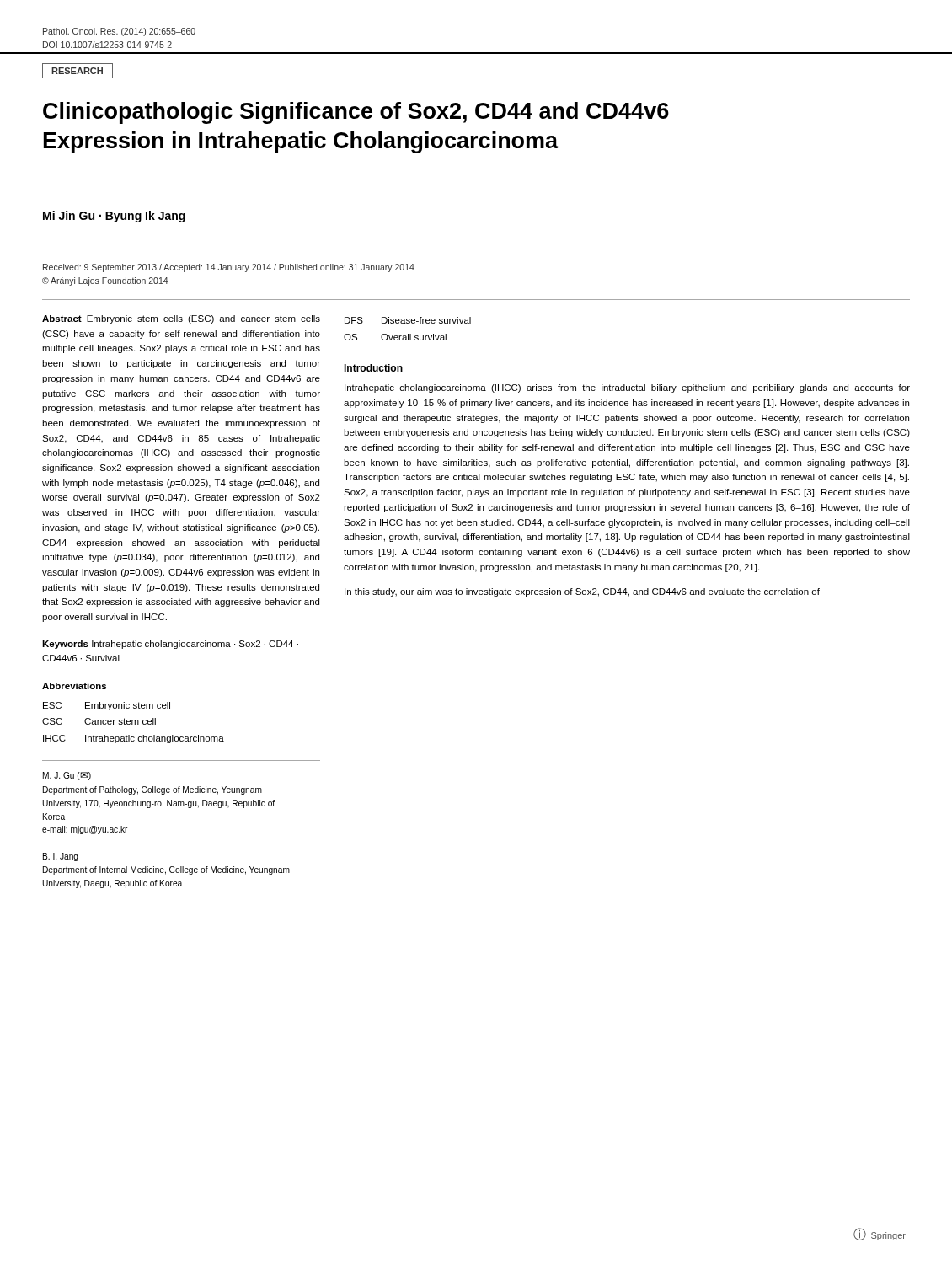Viewport: 952px width, 1264px height.
Task: Select the region starting "Keywords Intrahepatic cholangiocarcinoma · Sox2"
Action: pos(171,651)
